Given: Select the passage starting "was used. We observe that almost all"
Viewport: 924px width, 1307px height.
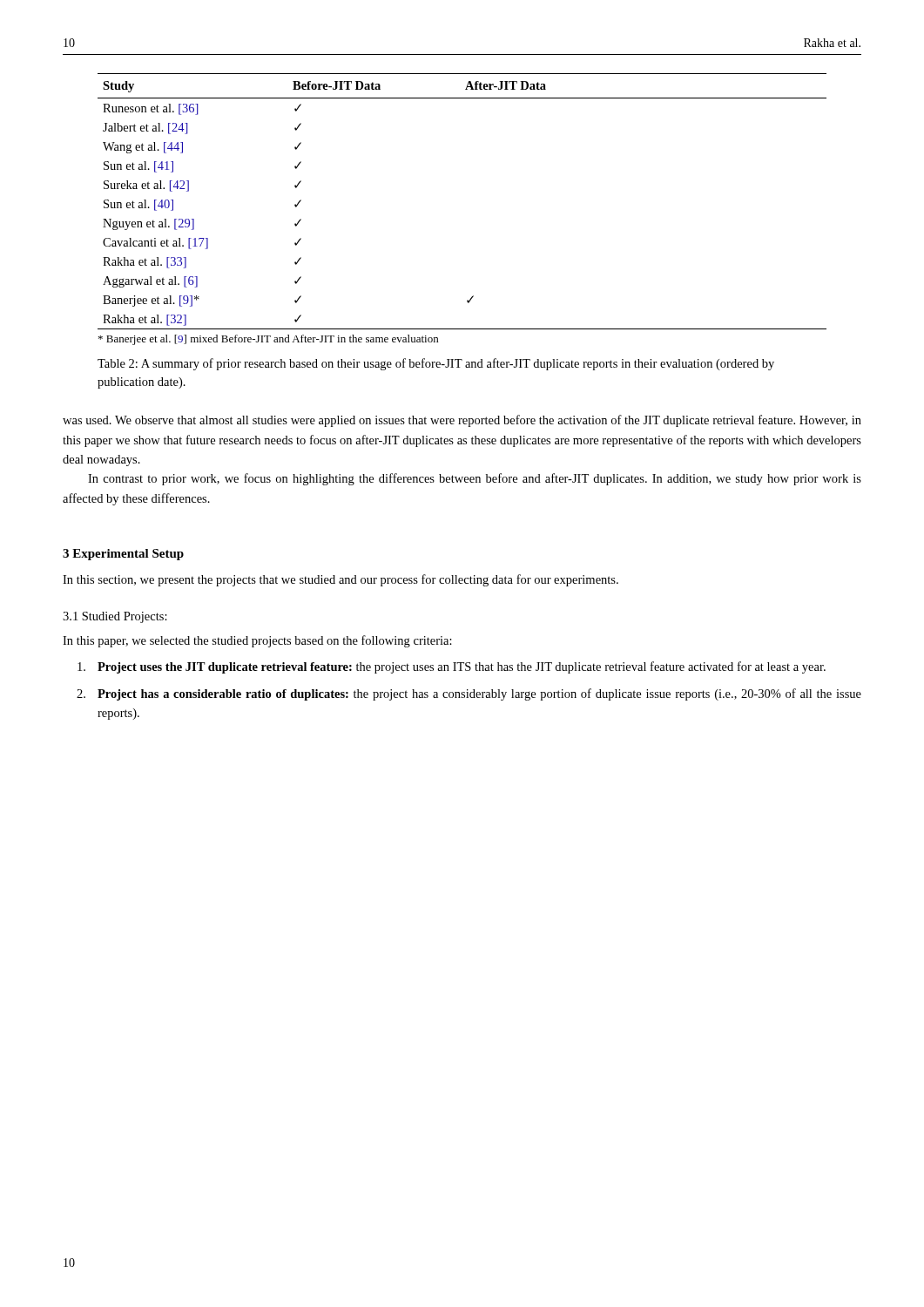Looking at the screenshot, I should (x=462, y=440).
